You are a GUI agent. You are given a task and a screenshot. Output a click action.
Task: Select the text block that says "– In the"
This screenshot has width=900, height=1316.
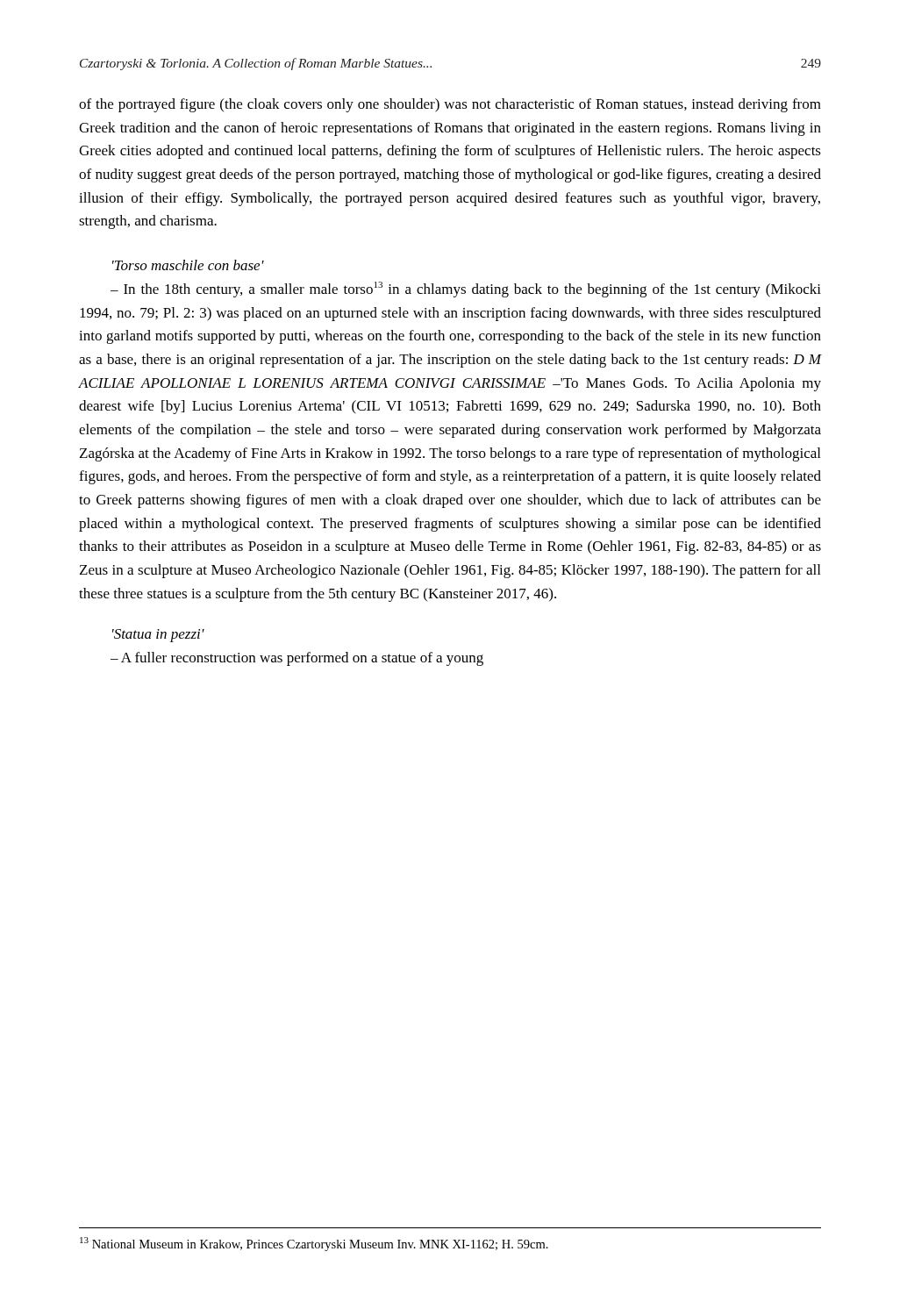point(450,442)
